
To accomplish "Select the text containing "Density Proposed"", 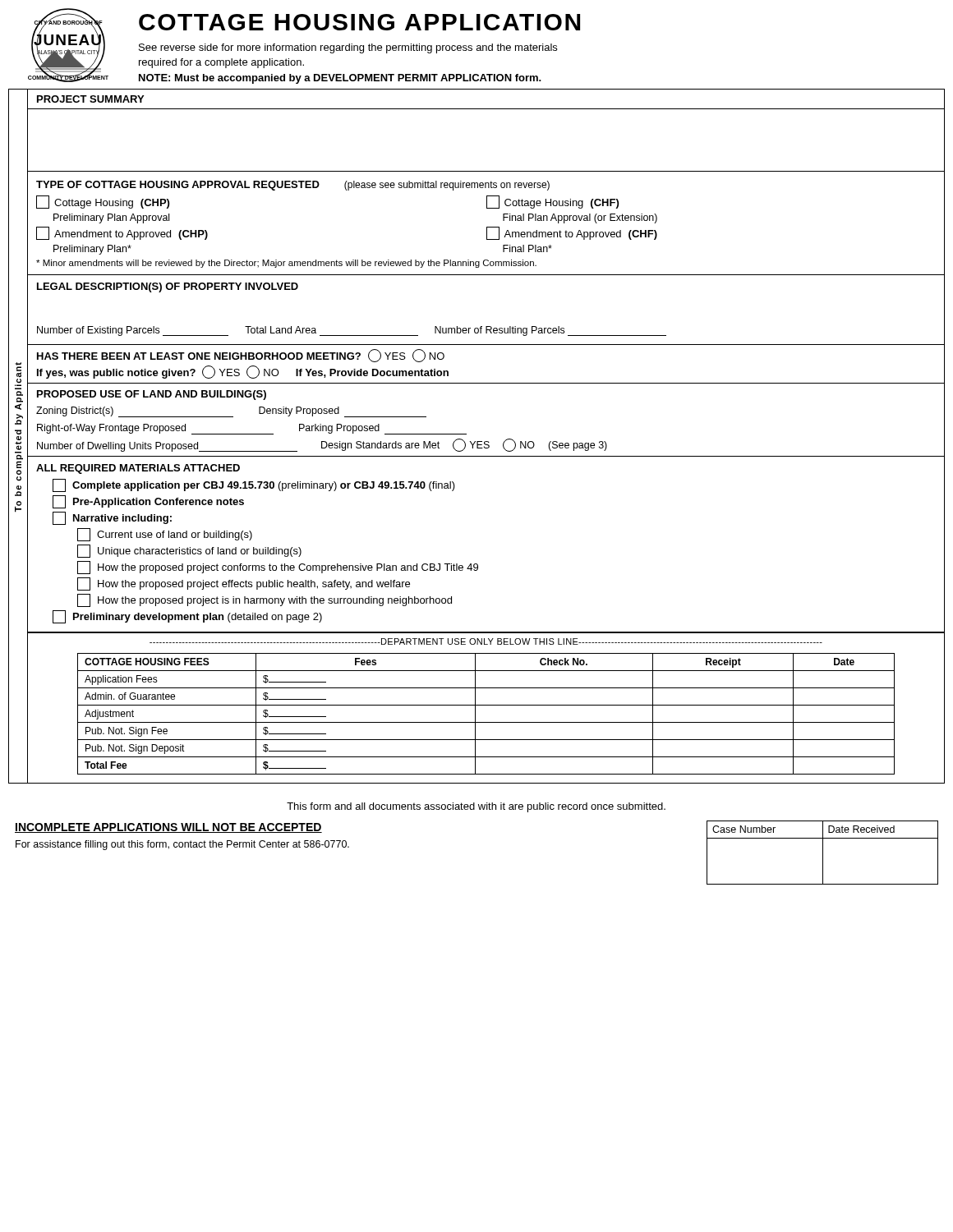I will coord(342,411).
